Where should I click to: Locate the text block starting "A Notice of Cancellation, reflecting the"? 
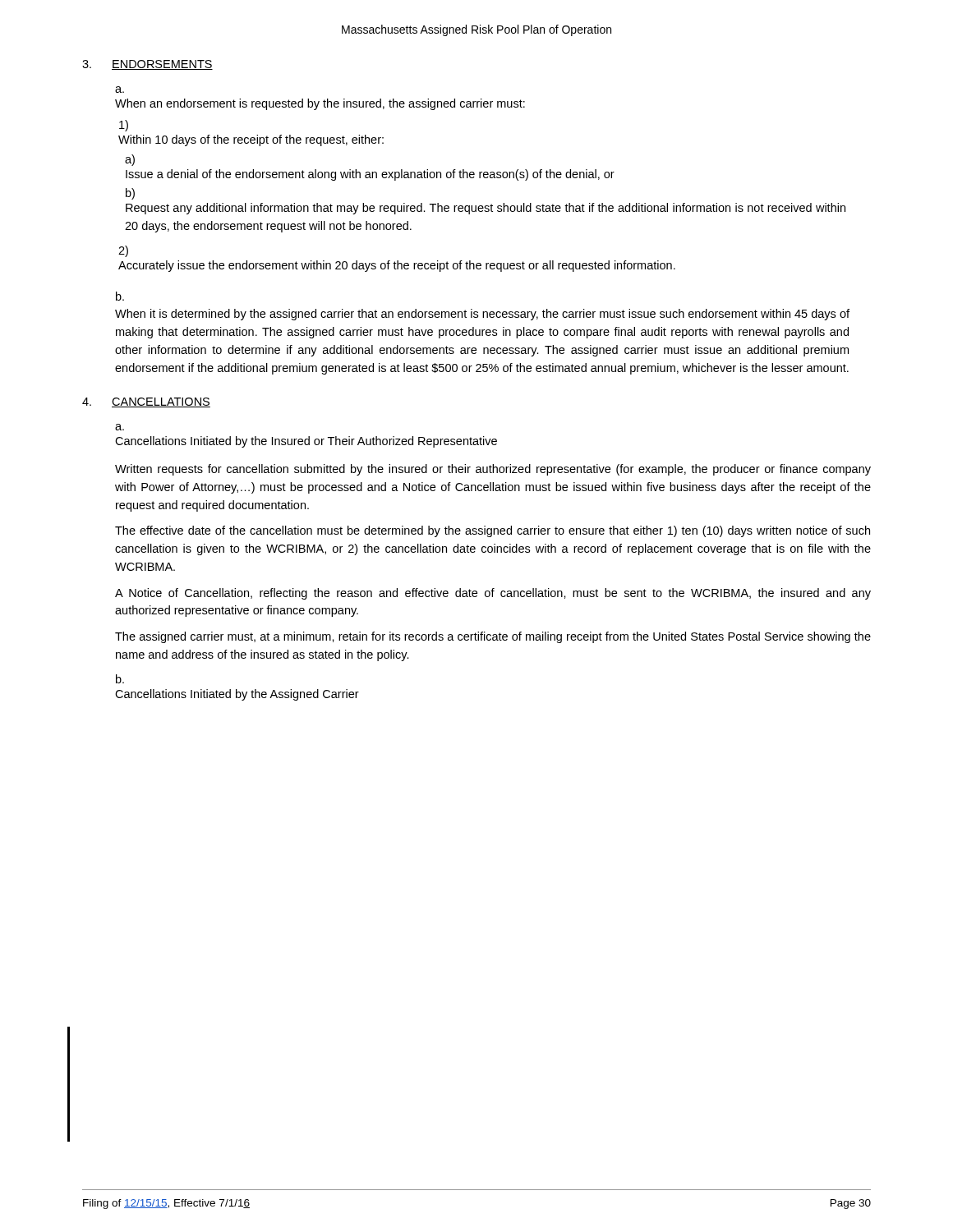click(493, 602)
